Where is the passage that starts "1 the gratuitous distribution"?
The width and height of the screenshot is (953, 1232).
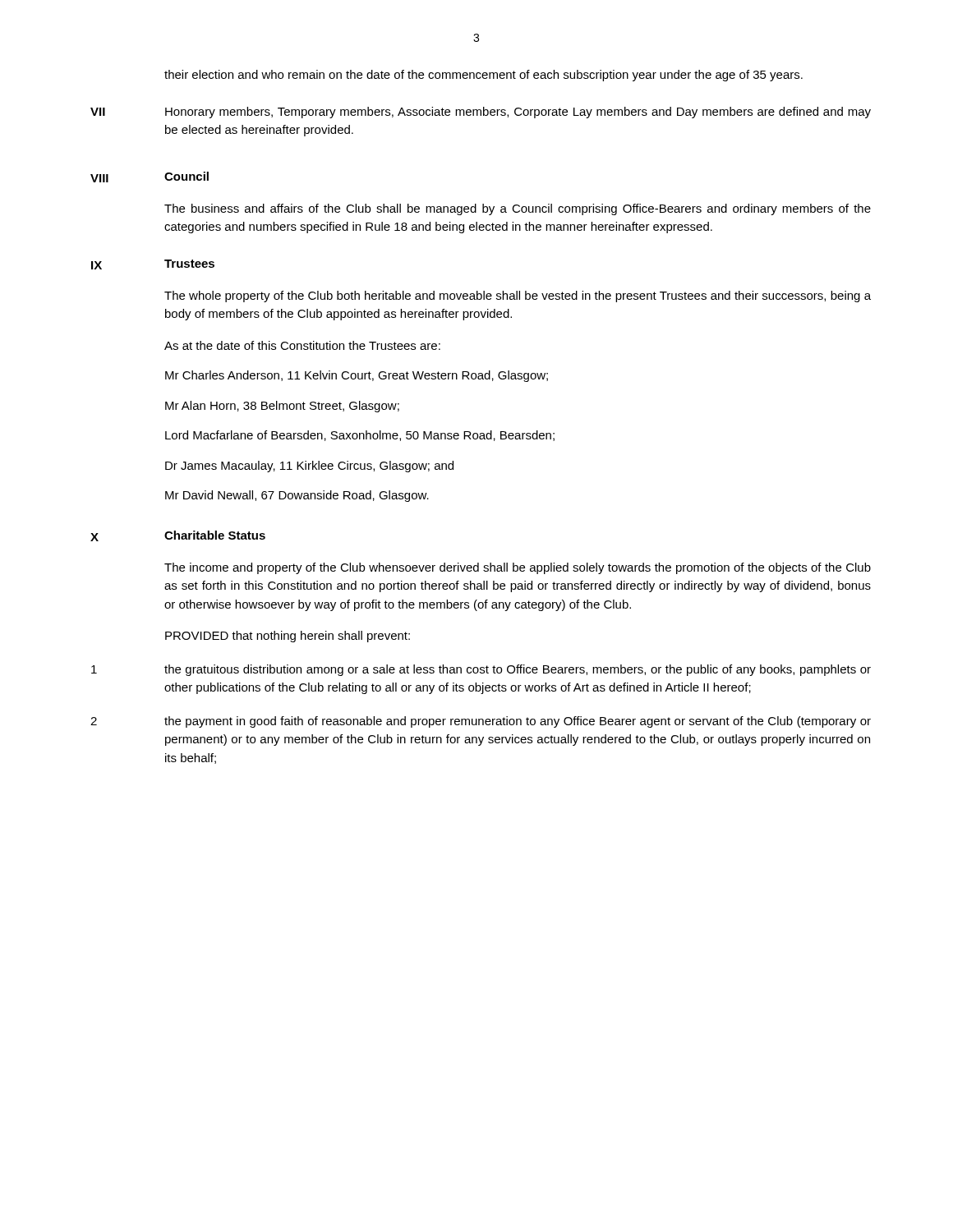(x=481, y=678)
